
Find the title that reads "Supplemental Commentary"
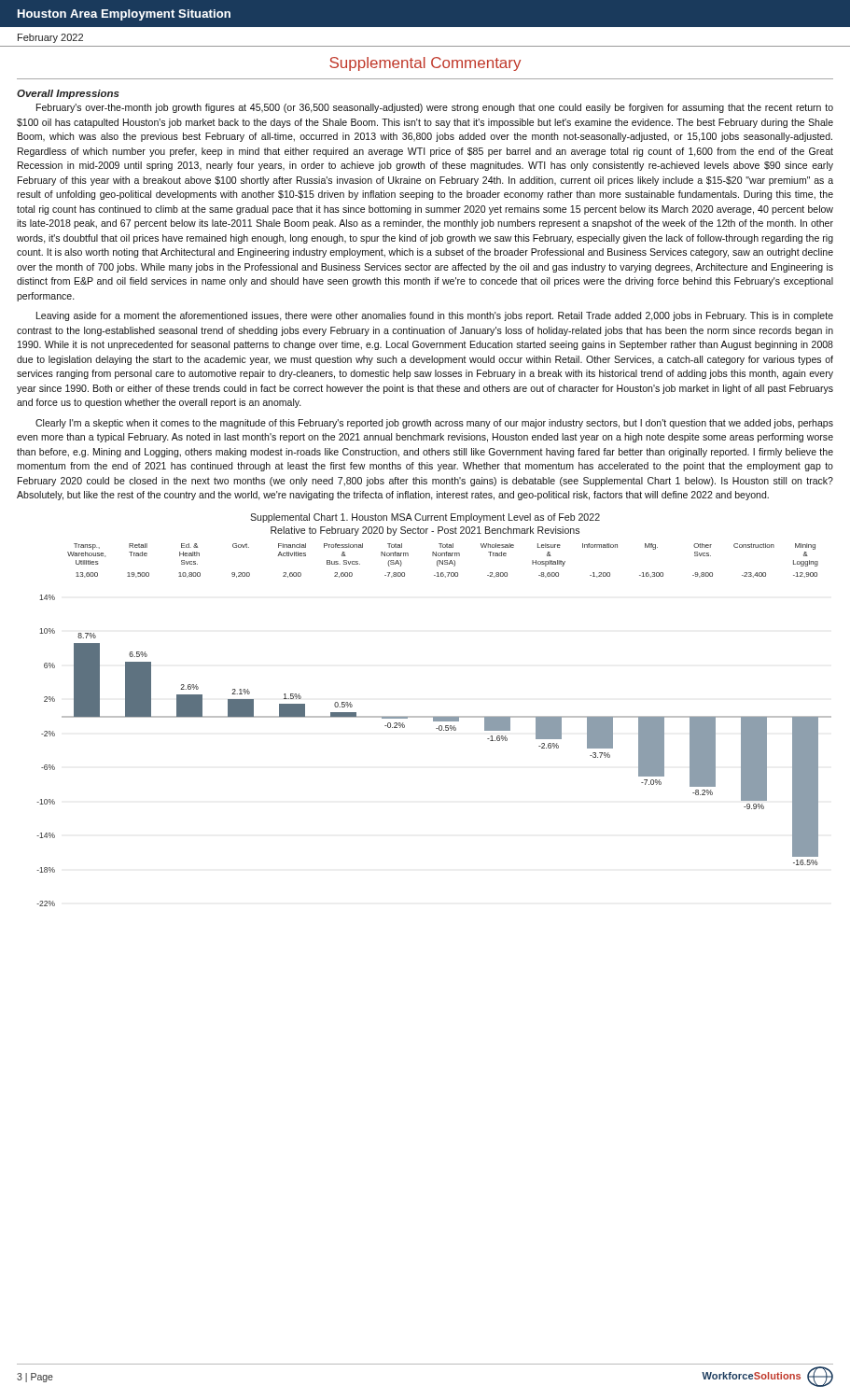point(425,63)
